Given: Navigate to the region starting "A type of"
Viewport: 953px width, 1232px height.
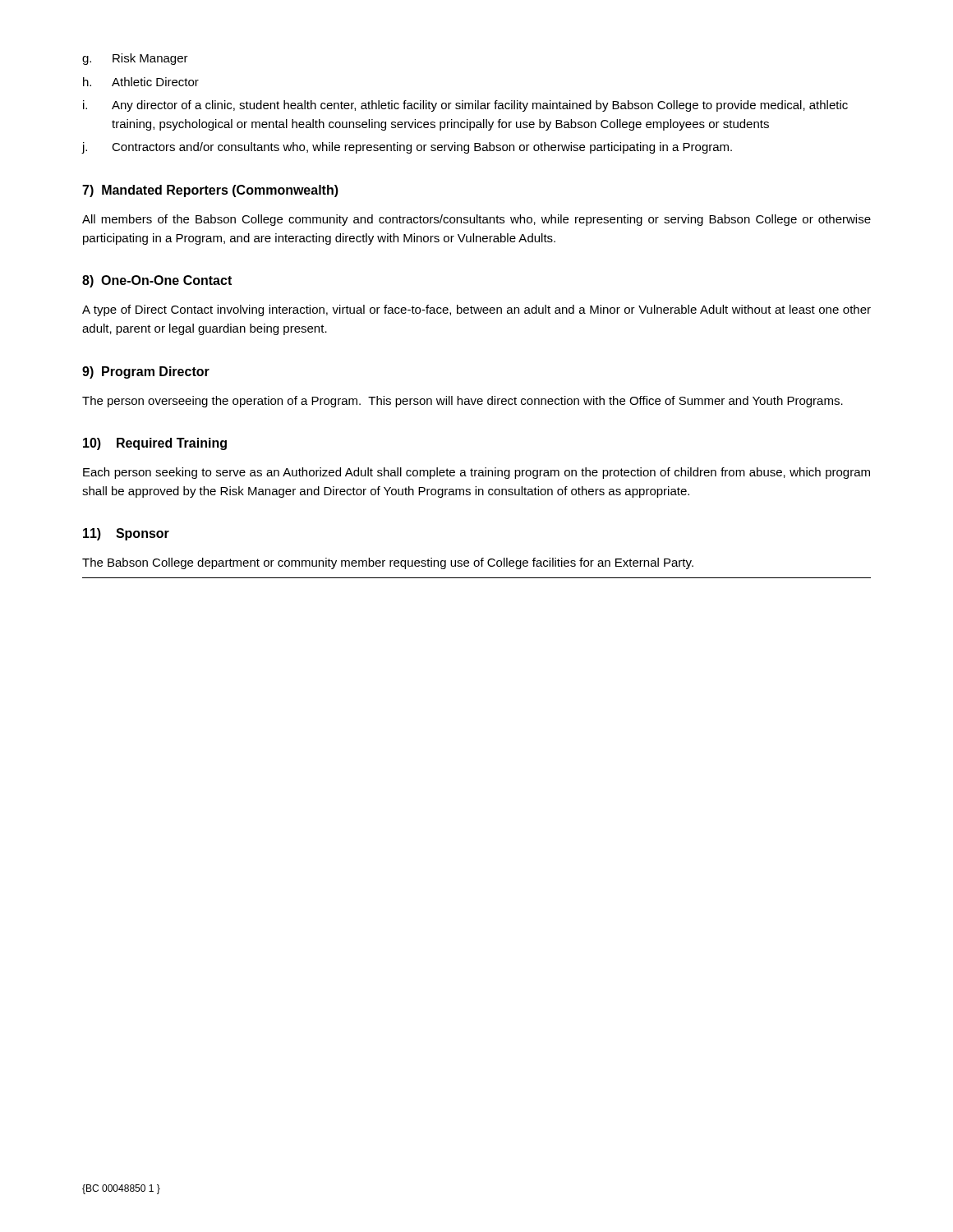Looking at the screenshot, I should point(476,319).
